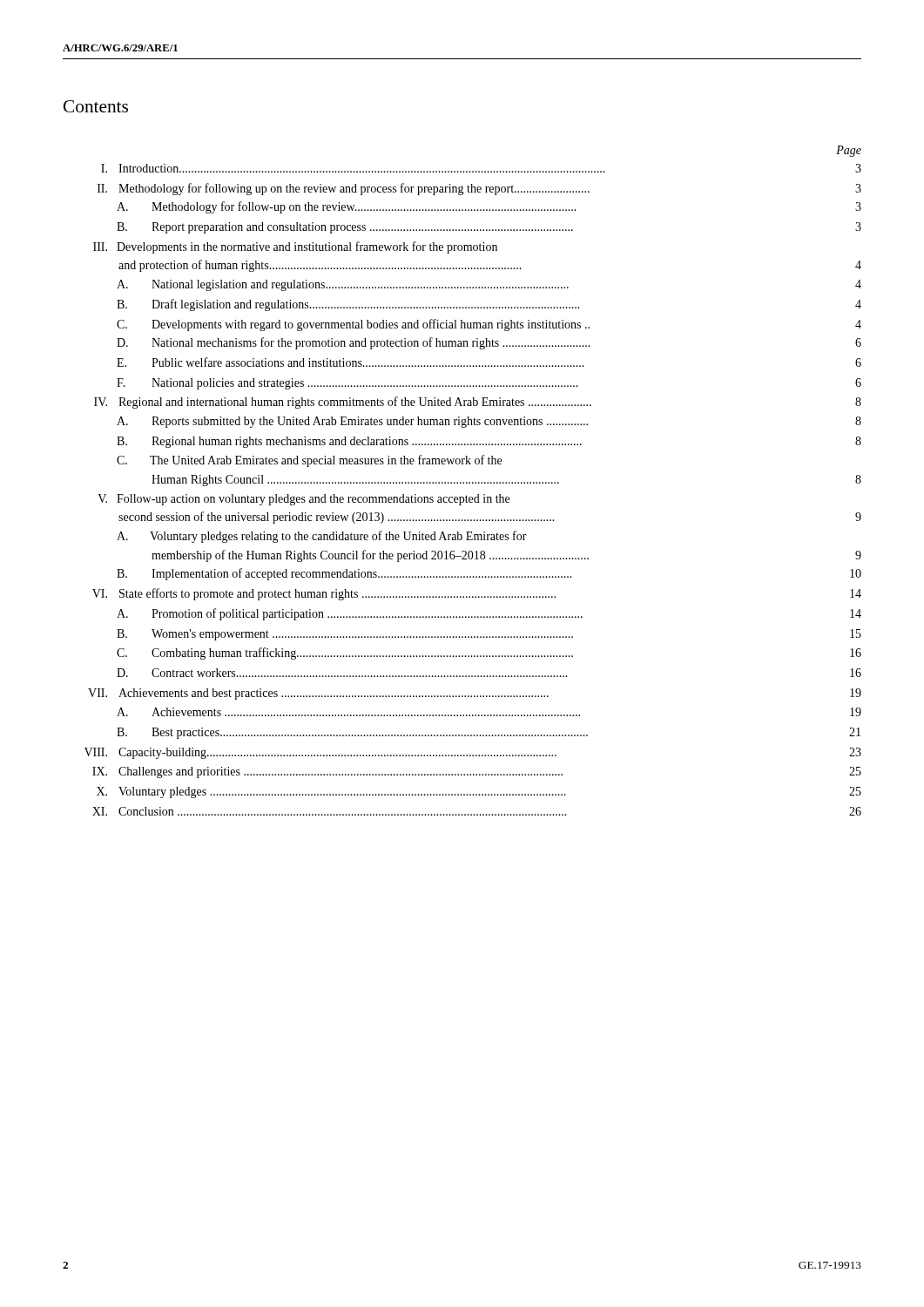Viewport: 924px width, 1307px height.
Task: Find the list item that says "VIII. Capacity-building"
Action: [462, 753]
